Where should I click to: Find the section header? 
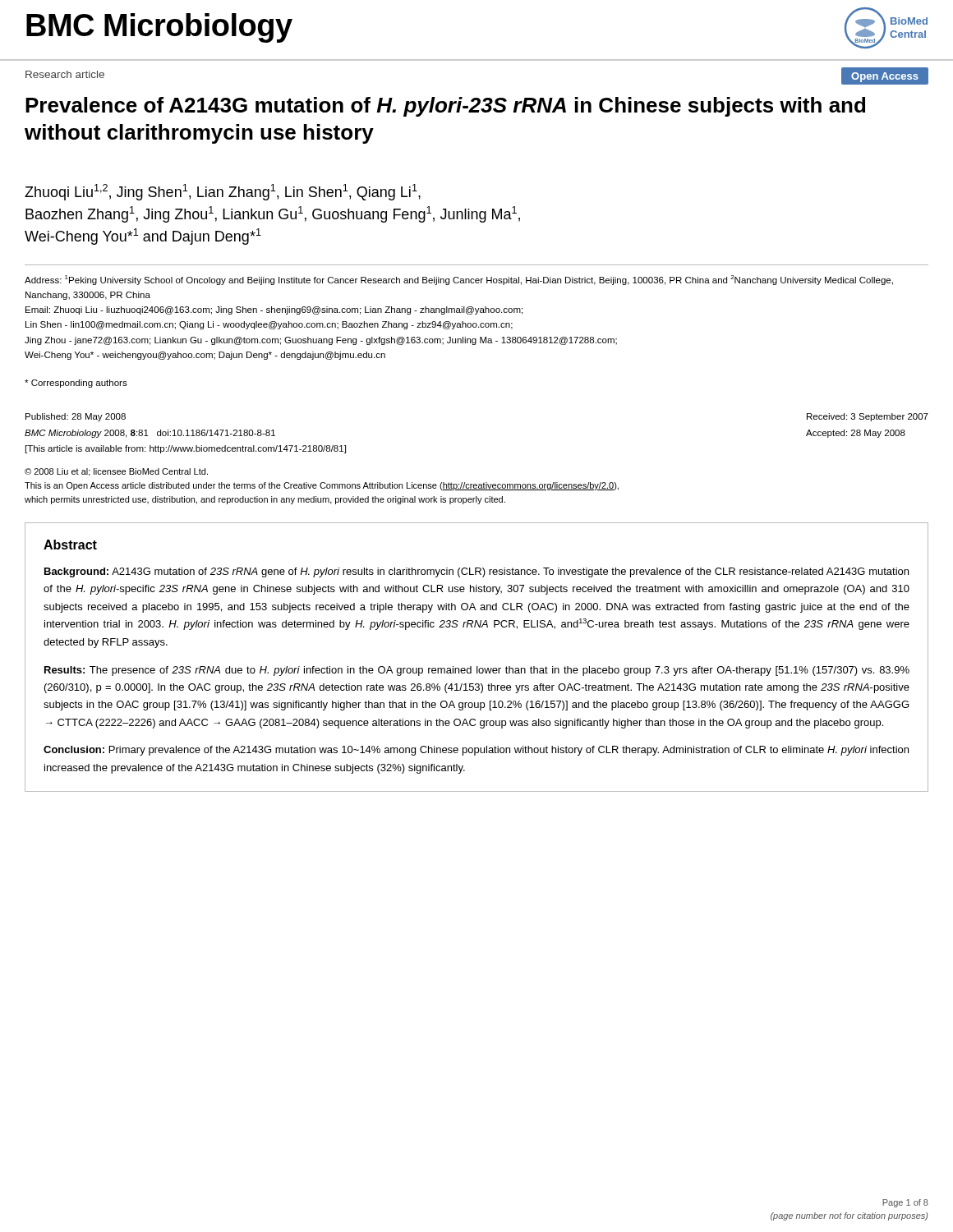70,545
